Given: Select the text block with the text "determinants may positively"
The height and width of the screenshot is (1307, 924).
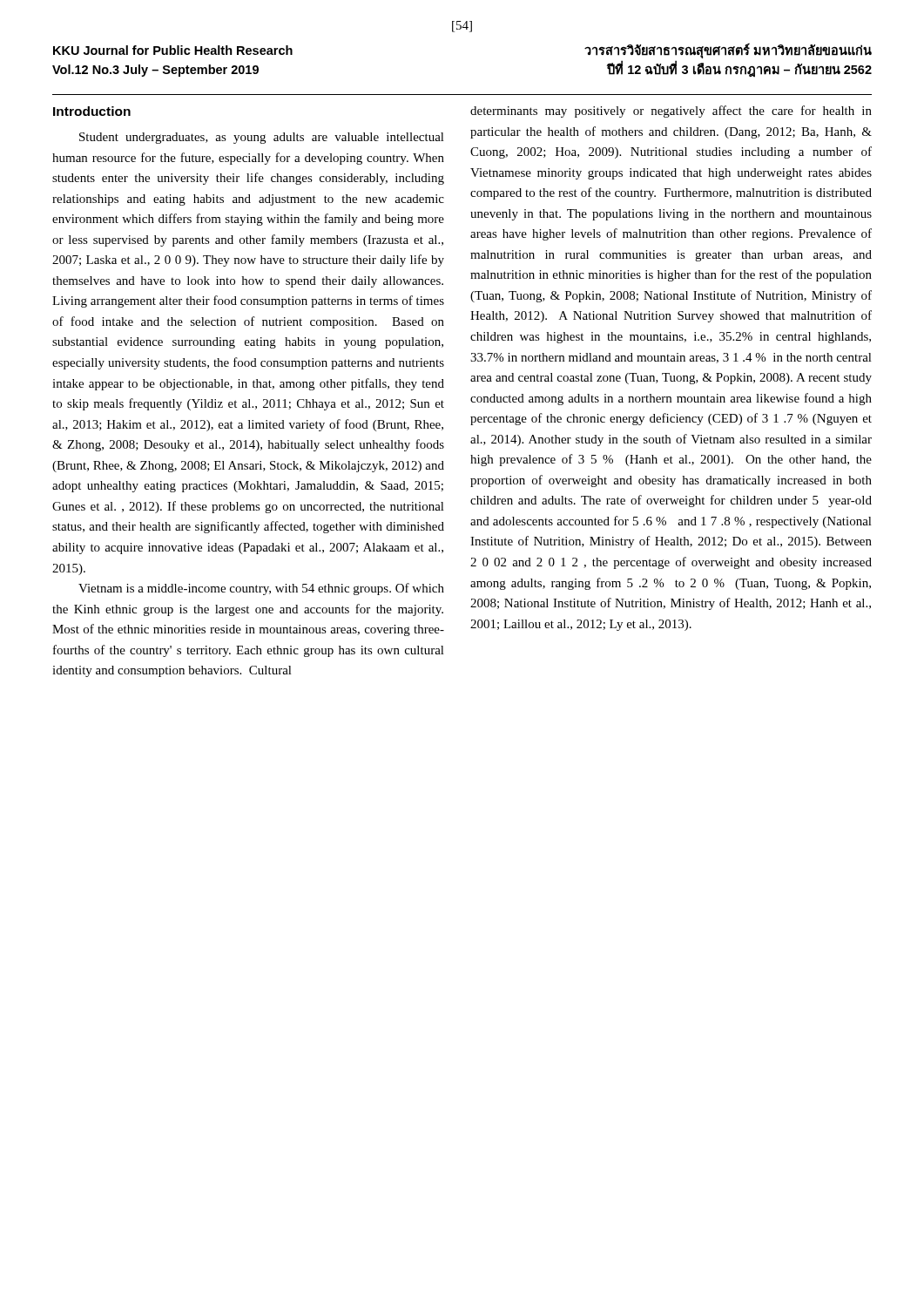Looking at the screenshot, I should pyautogui.click(x=671, y=368).
